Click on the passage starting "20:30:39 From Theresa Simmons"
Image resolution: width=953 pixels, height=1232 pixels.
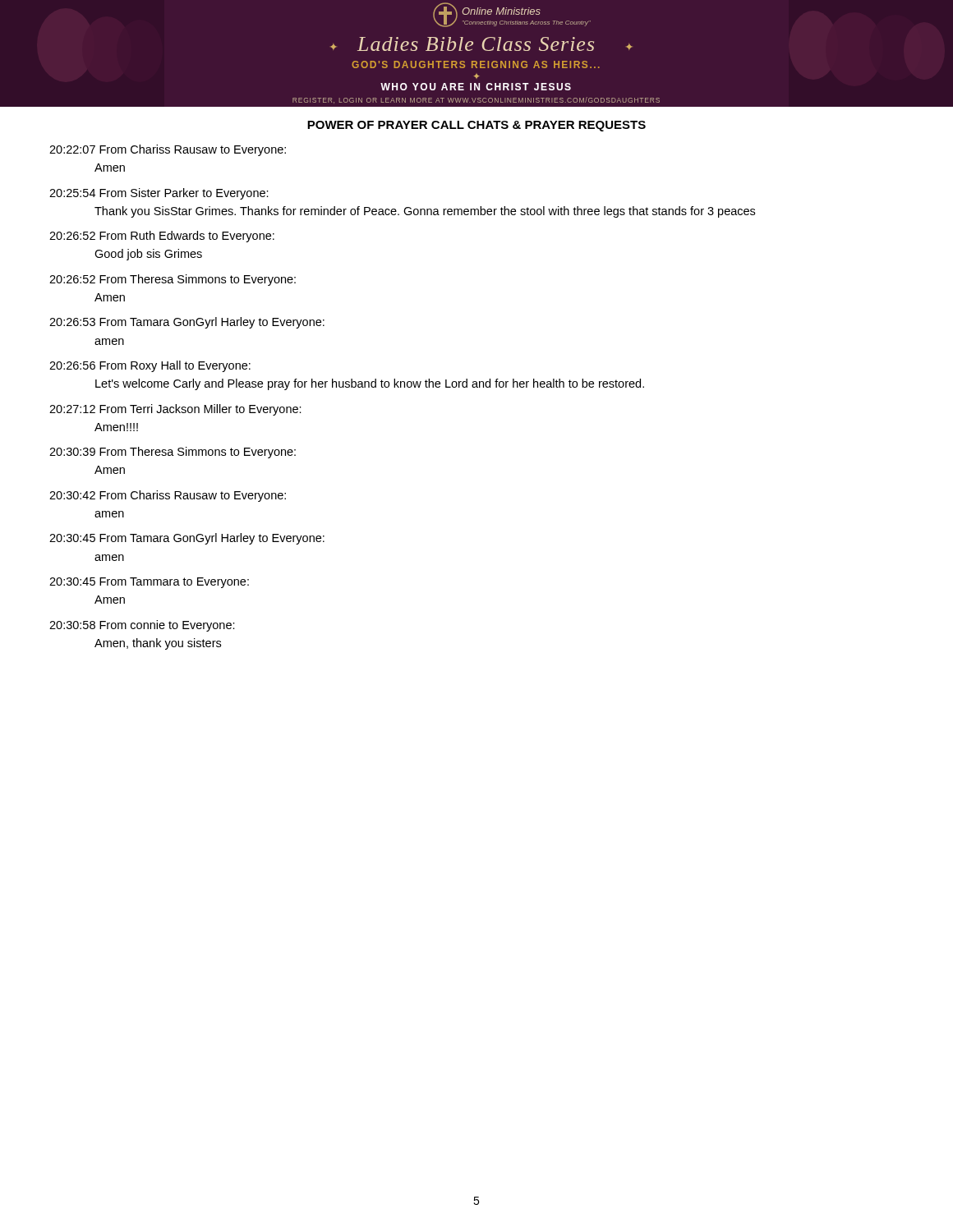pyautogui.click(x=173, y=452)
